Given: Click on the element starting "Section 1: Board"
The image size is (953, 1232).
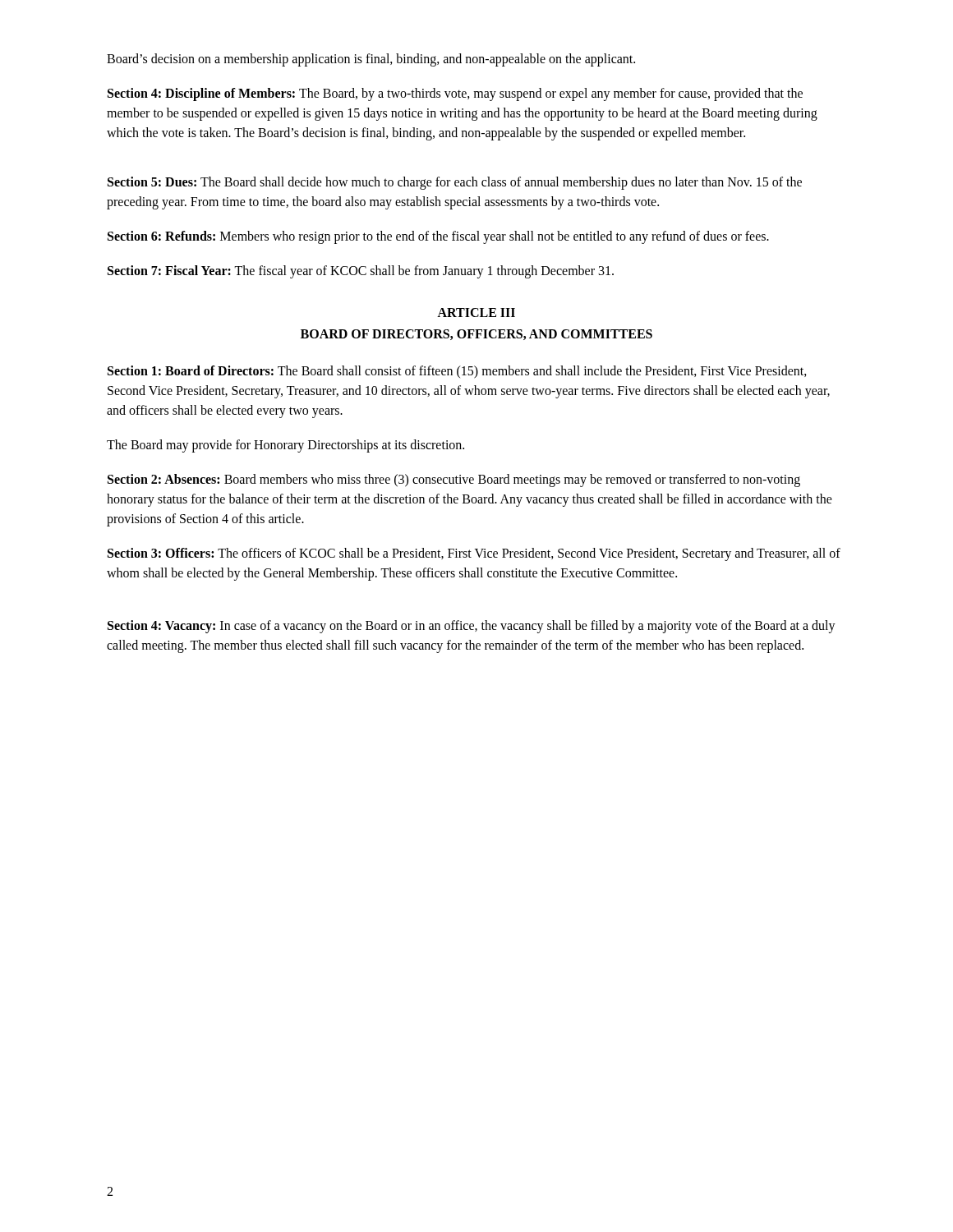Looking at the screenshot, I should [x=469, y=391].
